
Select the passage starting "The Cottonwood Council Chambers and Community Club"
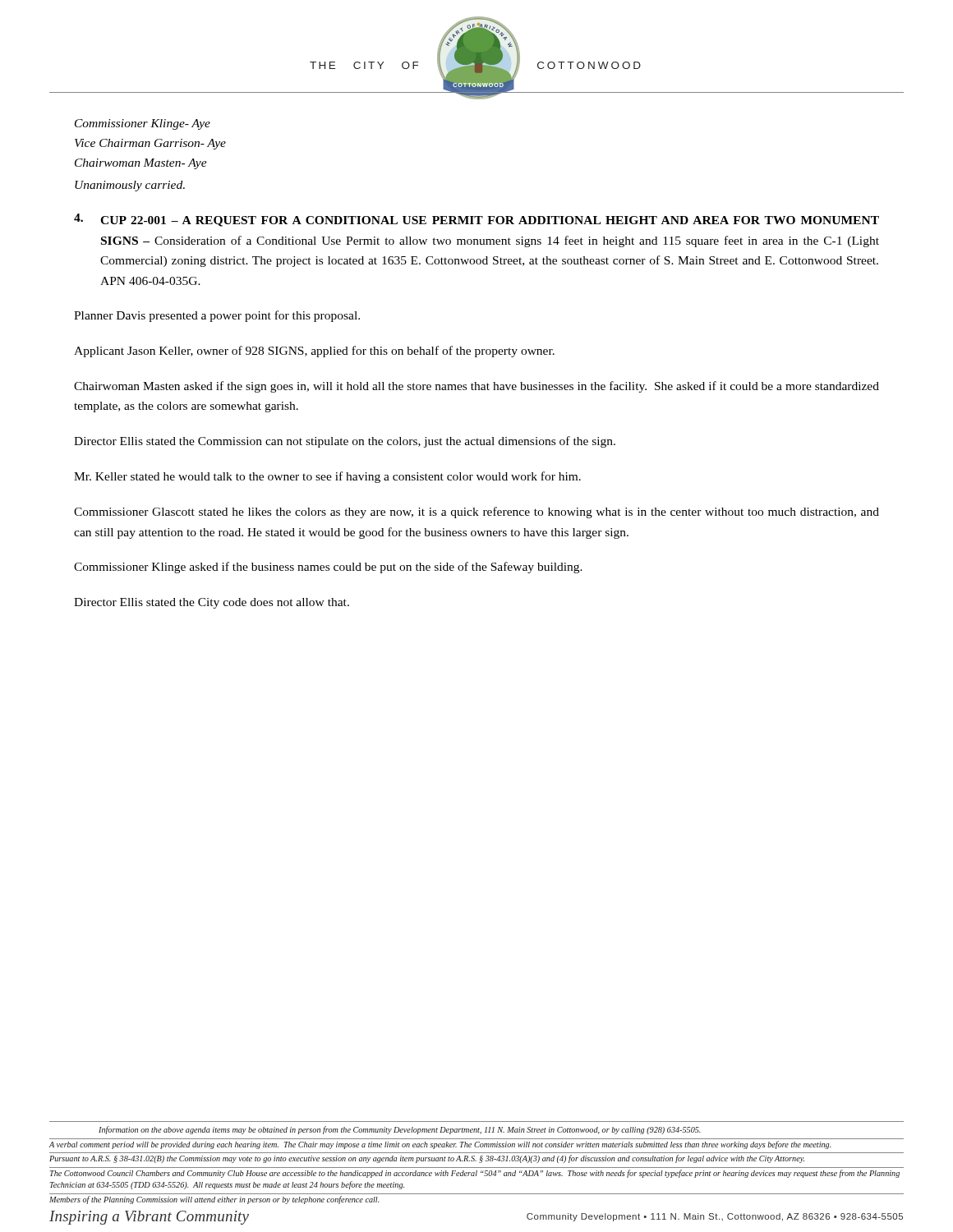pyautogui.click(x=475, y=1179)
